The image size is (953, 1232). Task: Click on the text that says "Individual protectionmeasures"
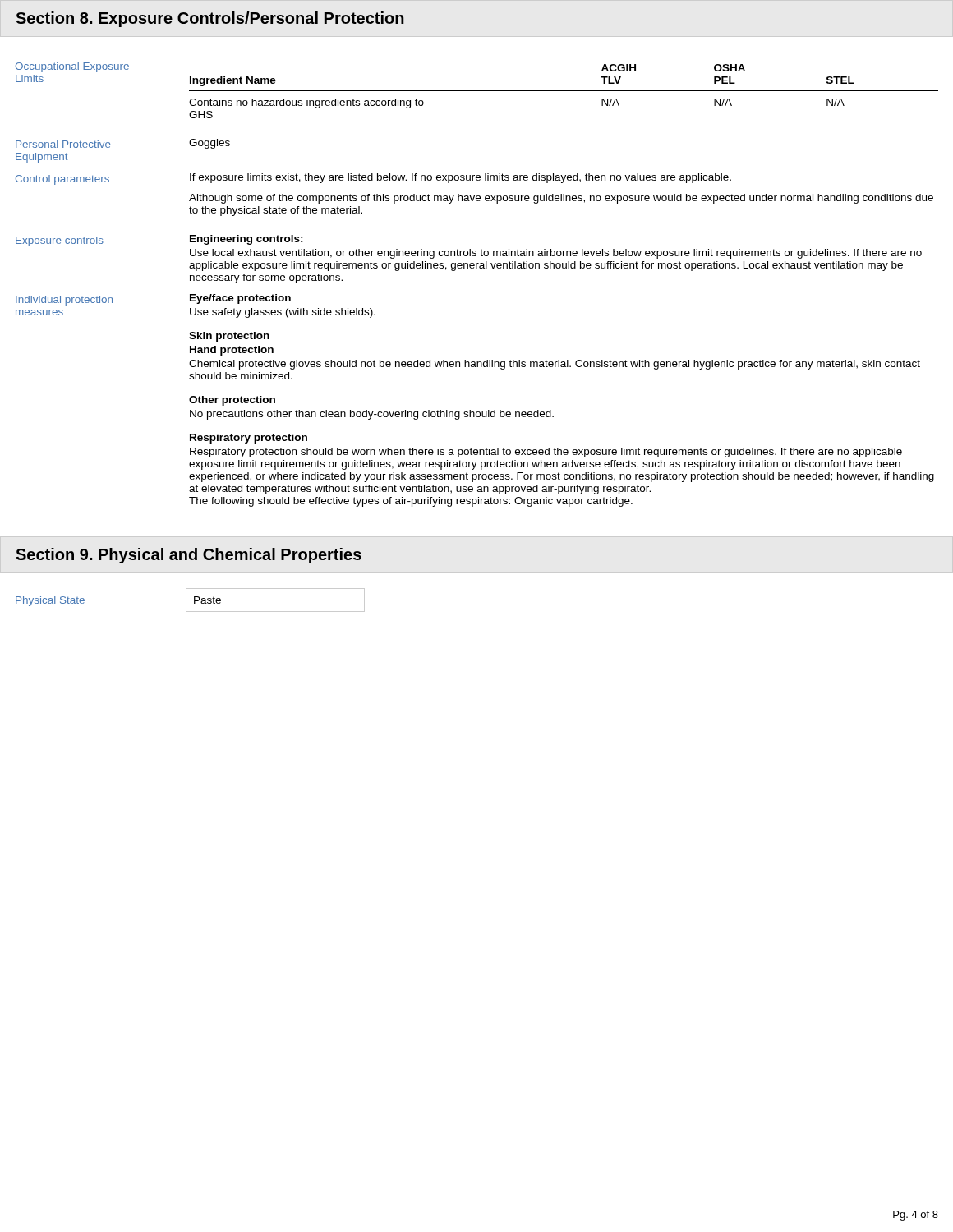[x=64, y=306]
